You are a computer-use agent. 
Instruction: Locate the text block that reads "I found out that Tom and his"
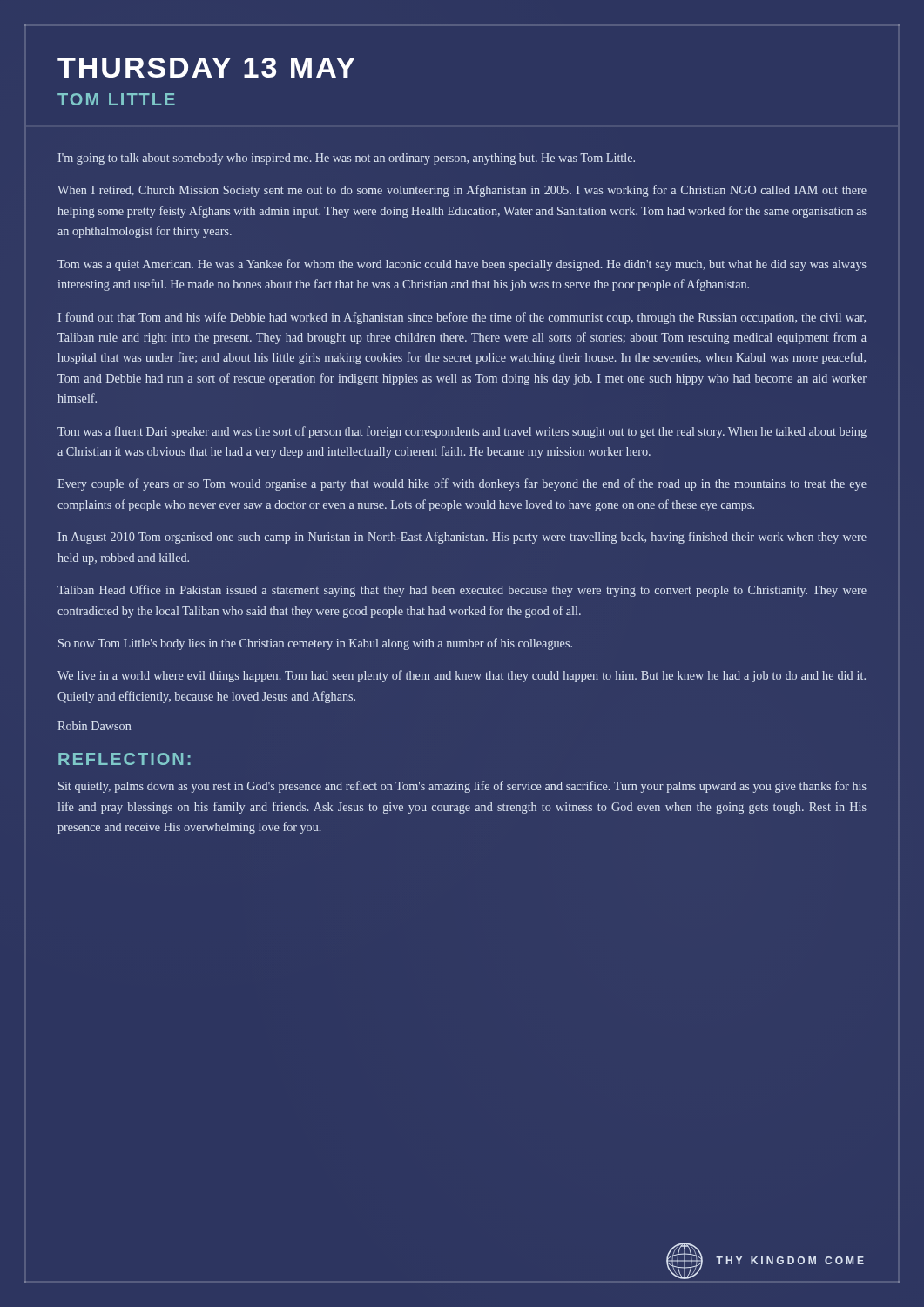(462, 358)
